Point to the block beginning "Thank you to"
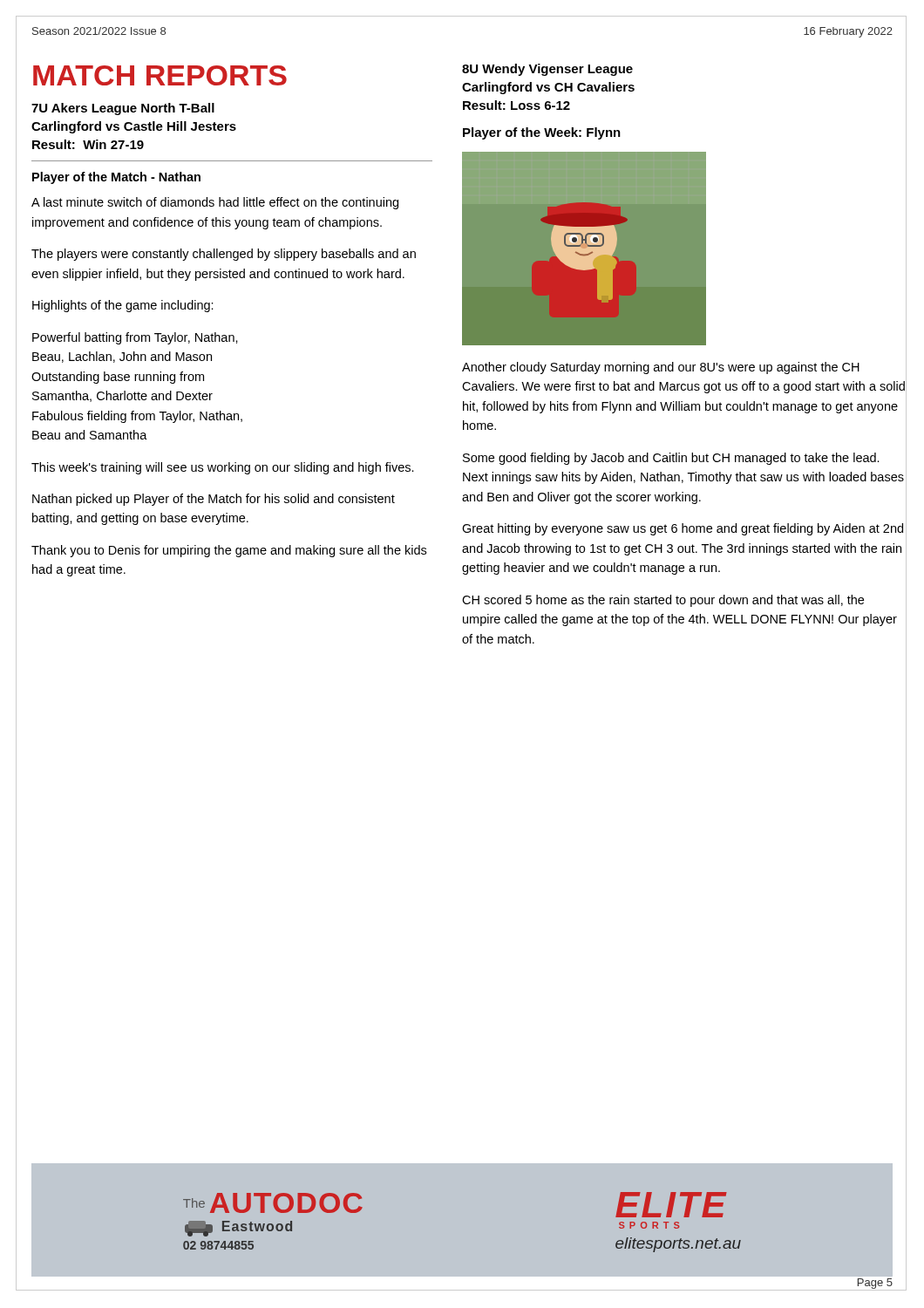The image size is (924, 1308). coord(229,560)
